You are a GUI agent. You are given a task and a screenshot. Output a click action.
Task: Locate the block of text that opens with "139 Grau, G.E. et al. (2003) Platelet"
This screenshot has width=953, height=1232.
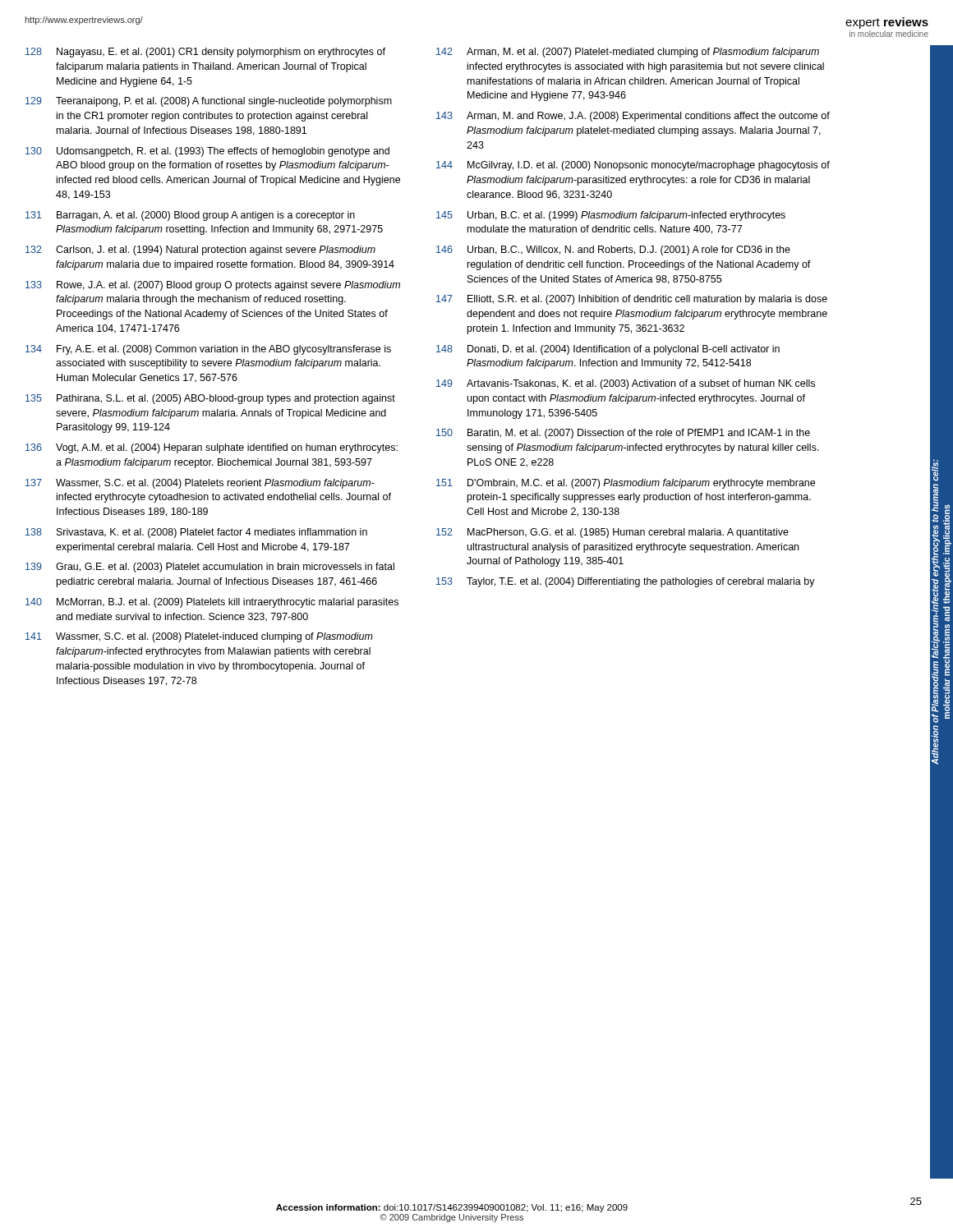[x=214, y=575]
